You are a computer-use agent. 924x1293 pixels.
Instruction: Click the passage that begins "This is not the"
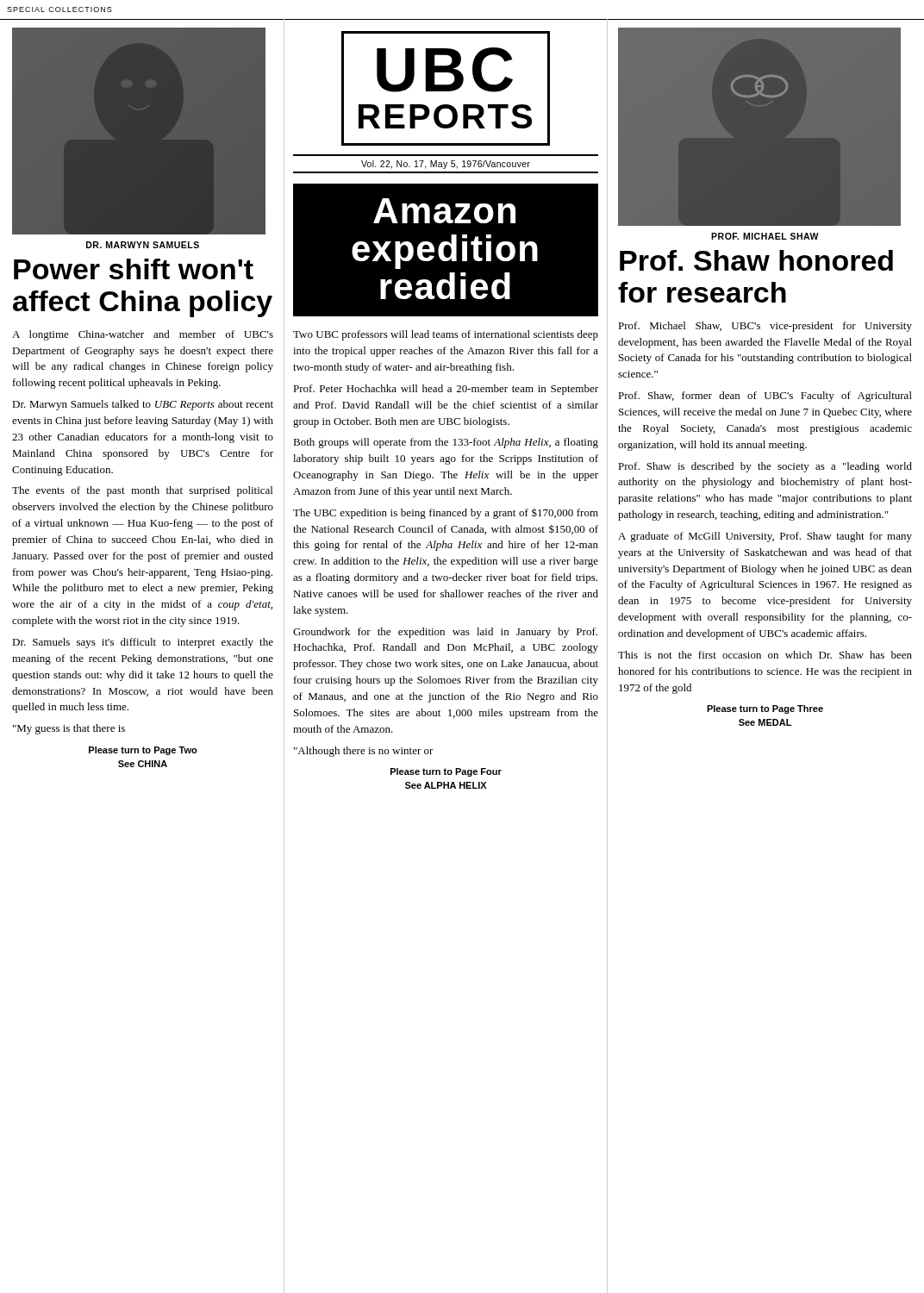[x=765, y=672]
